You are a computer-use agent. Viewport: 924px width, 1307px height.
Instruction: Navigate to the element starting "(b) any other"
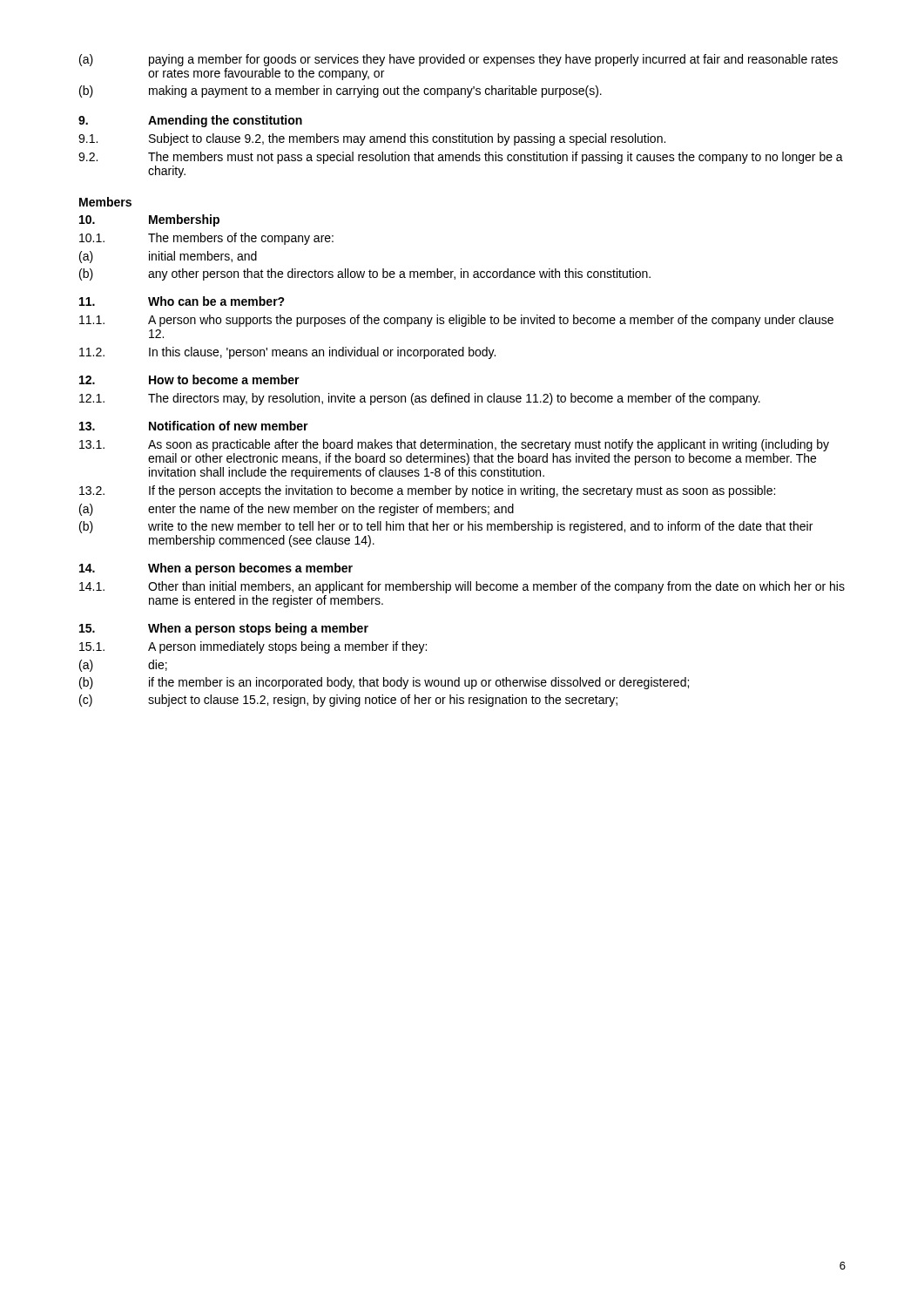(462, 274)
